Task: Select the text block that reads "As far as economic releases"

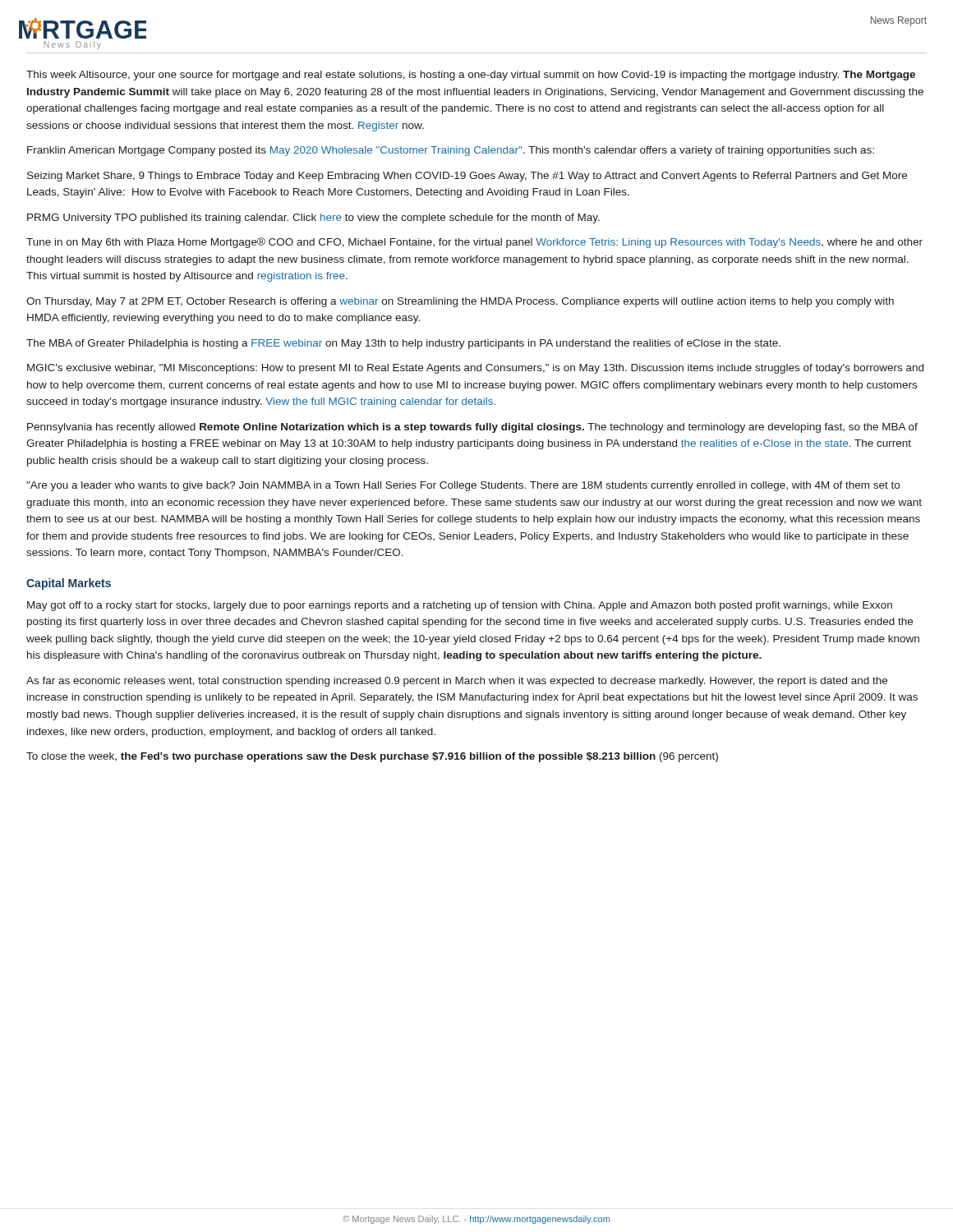Action: (476, 706)
